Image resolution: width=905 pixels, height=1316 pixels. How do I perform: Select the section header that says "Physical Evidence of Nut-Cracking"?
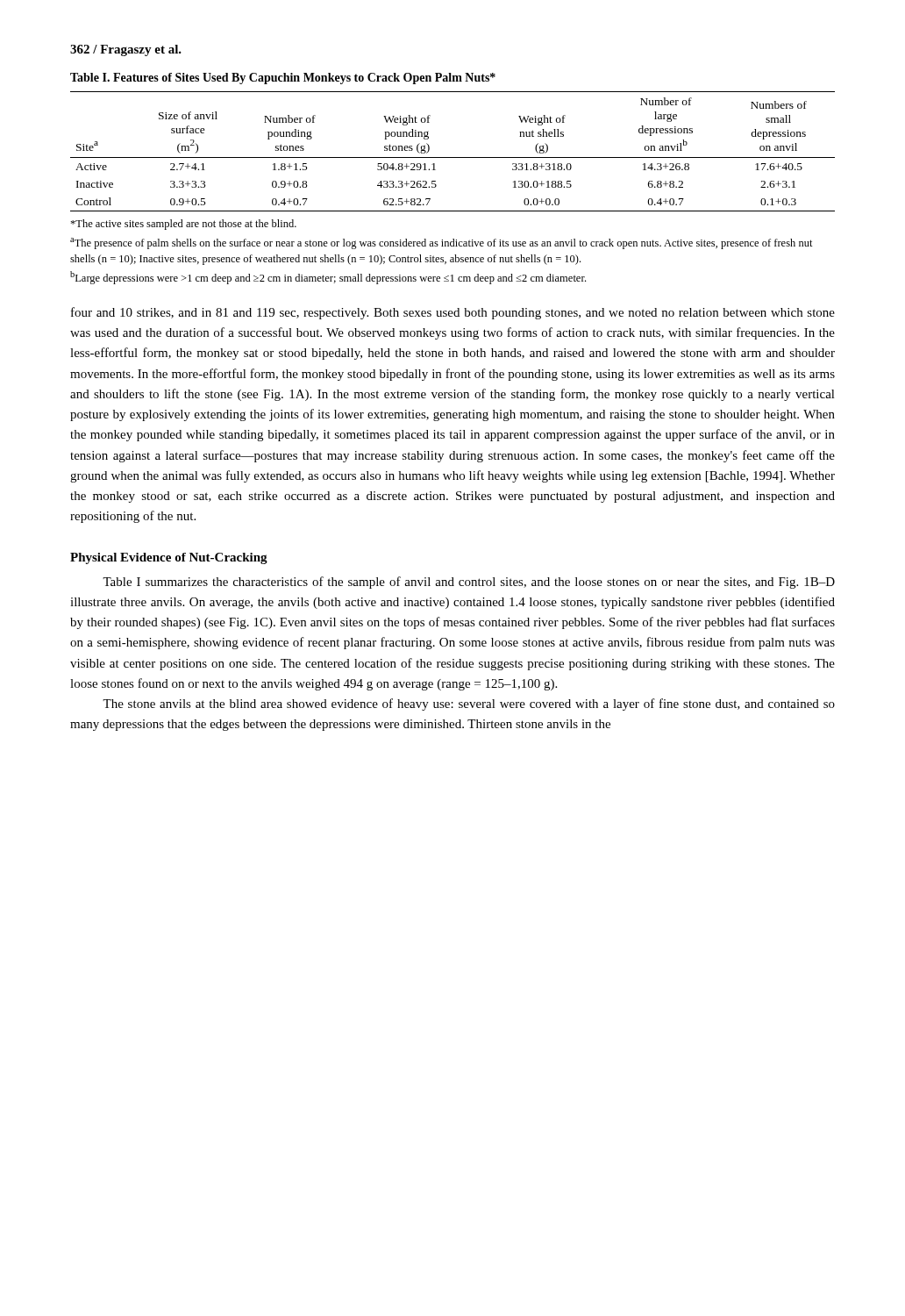[x=169, y=557]
